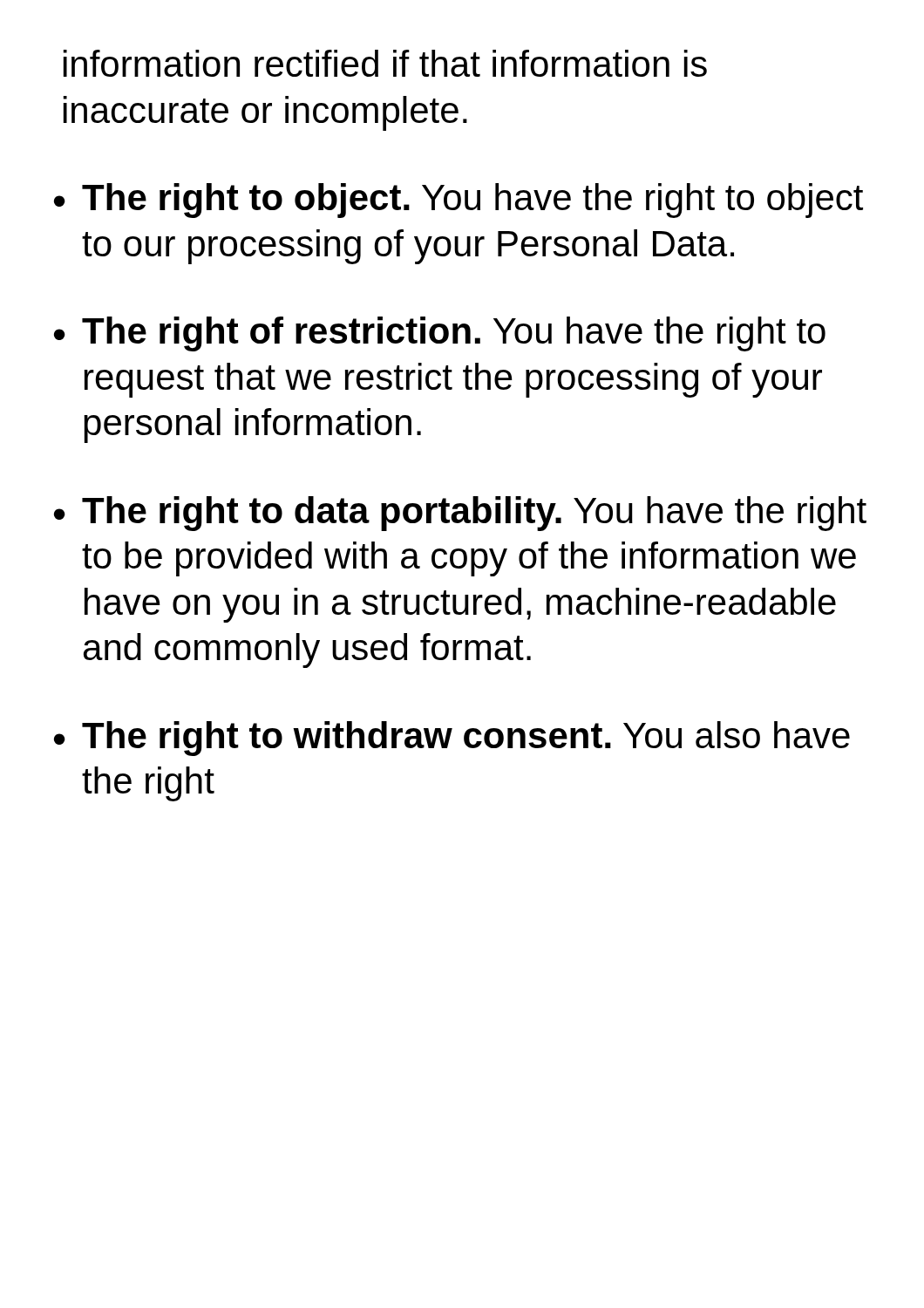Click the passage that begins "• The right to data portability. You"
The image size is (924, 1308).
click(462, 579)
